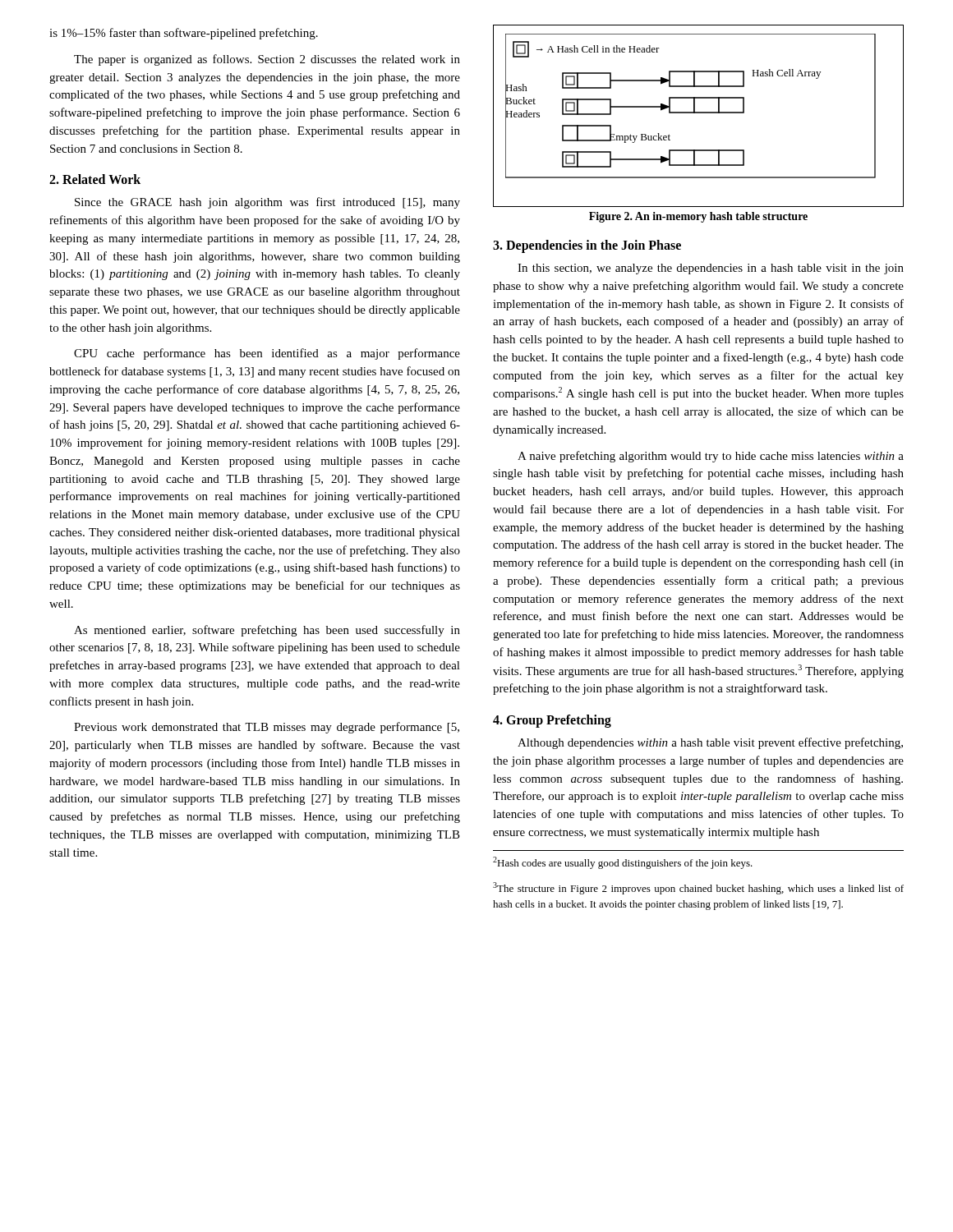This screenshot has width=953, height=1232.
Task: Point to the region starting "3. Dependencies in"
Action: click(587, 245)
